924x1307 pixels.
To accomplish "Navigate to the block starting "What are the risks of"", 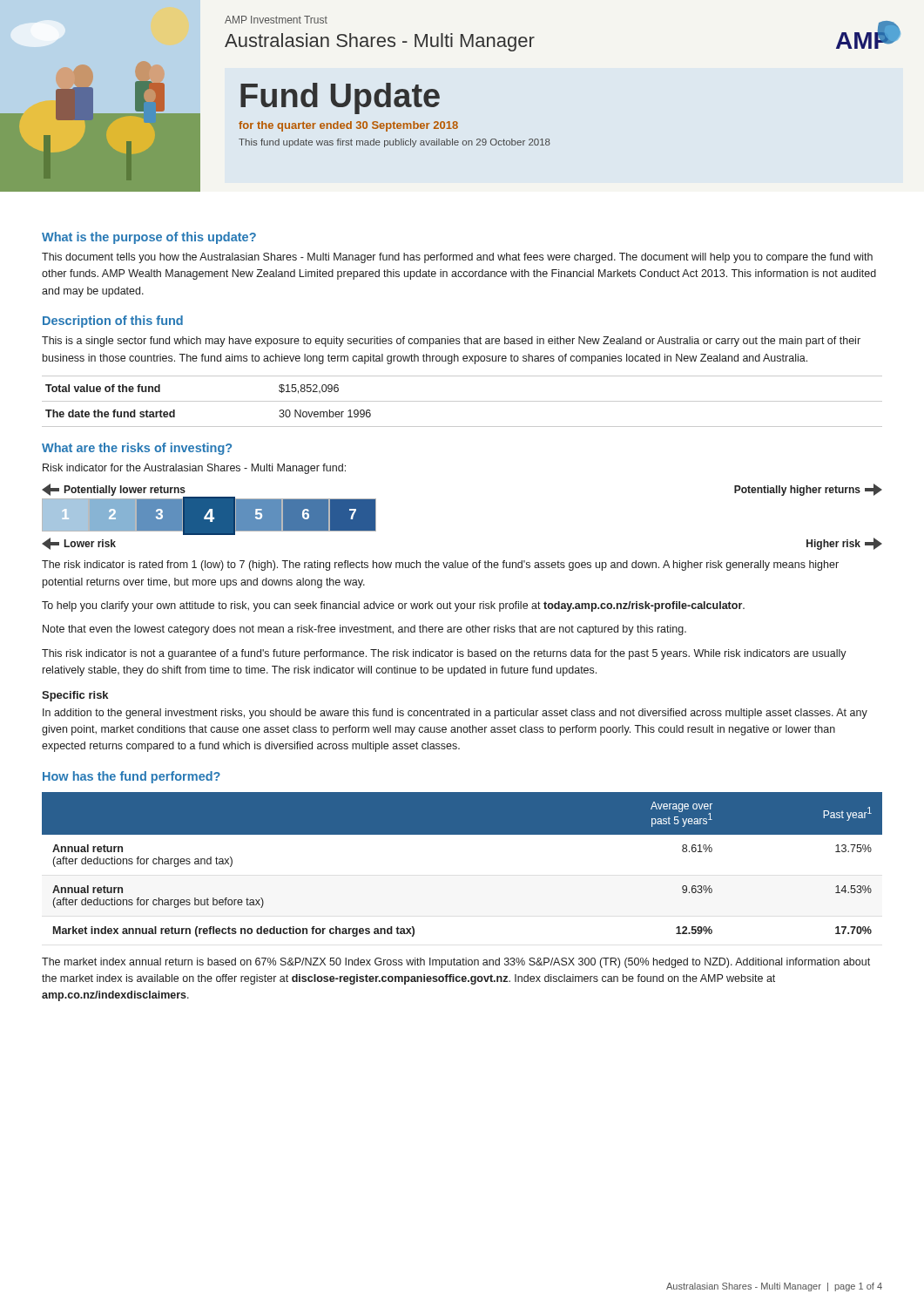I will point(137,448).
